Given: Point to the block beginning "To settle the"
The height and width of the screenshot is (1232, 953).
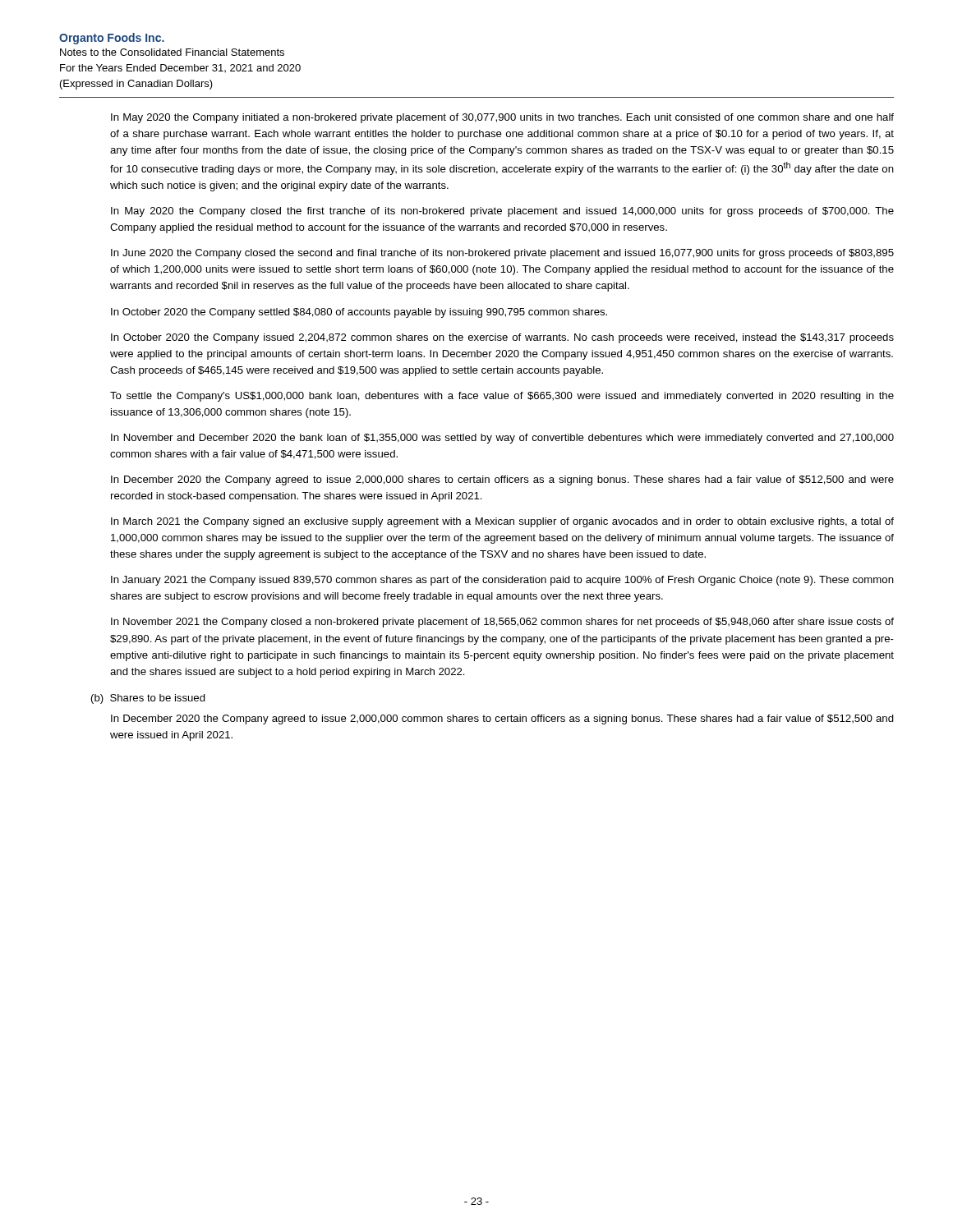Looking at the screenshot, I should click(502, 404).
